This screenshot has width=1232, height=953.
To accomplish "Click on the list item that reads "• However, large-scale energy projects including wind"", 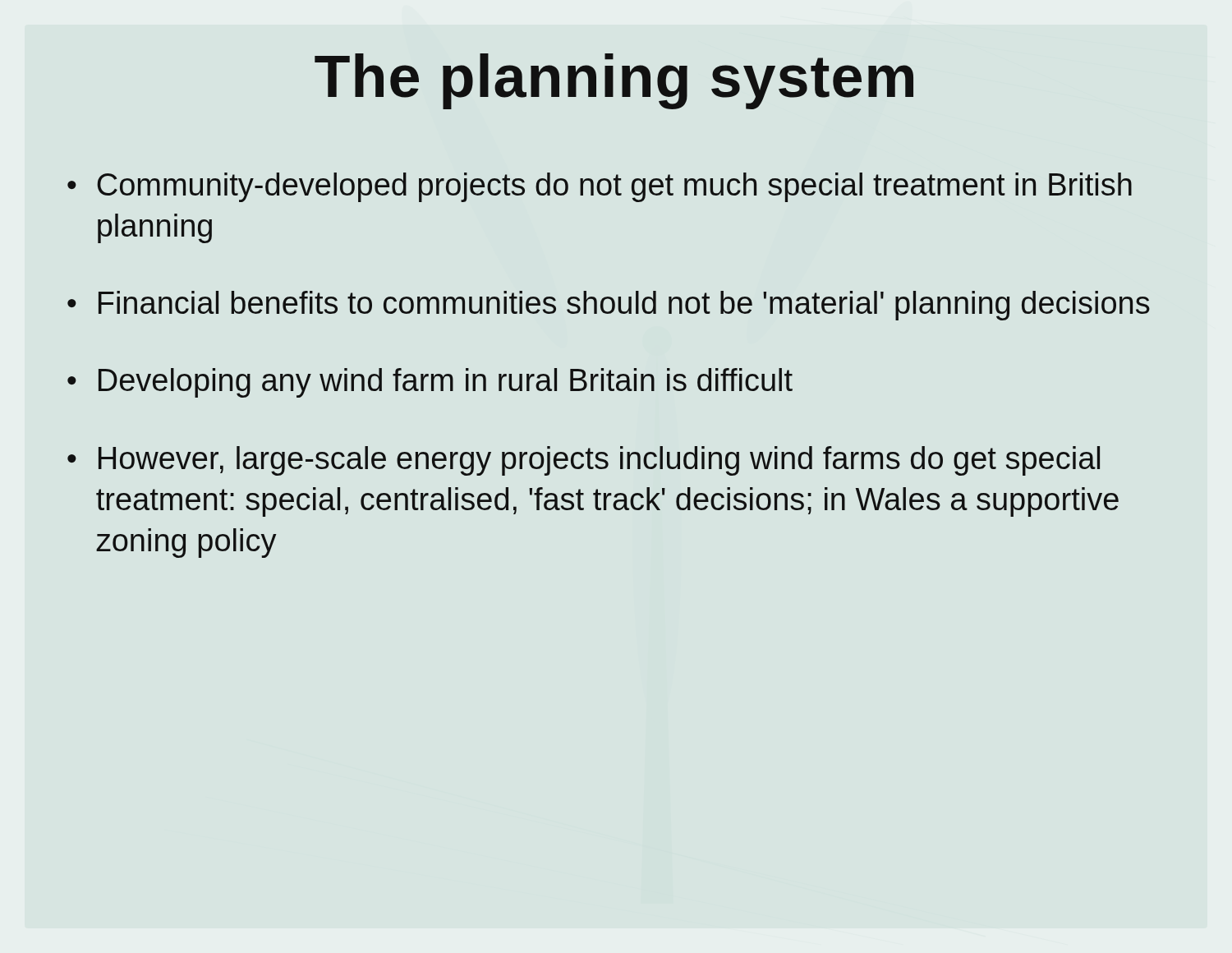I will coord(616,499).
